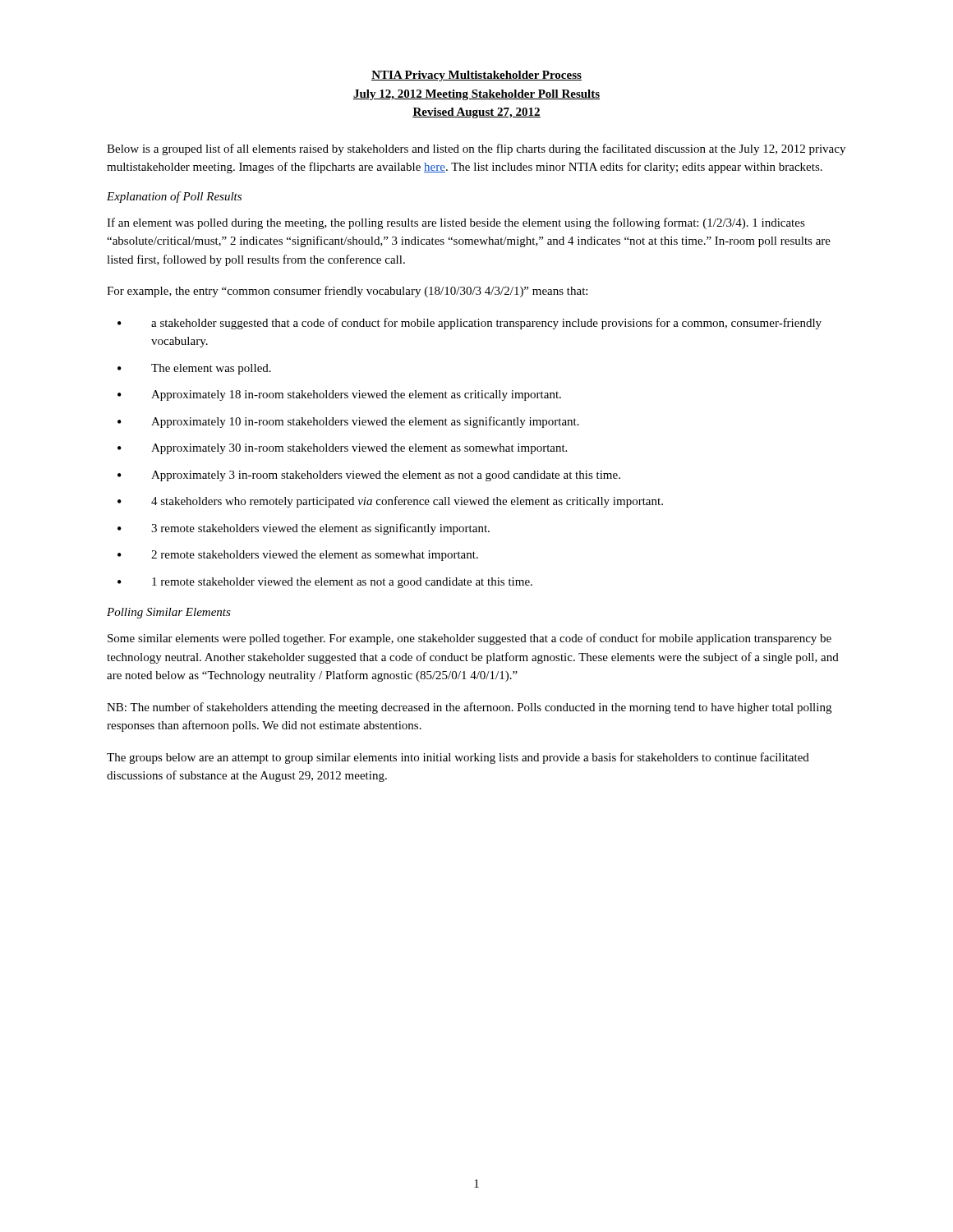
Task: Locate the block of text that opens with "• 1 remote stakeholder viewed the element as"
Action: [325, 581]
